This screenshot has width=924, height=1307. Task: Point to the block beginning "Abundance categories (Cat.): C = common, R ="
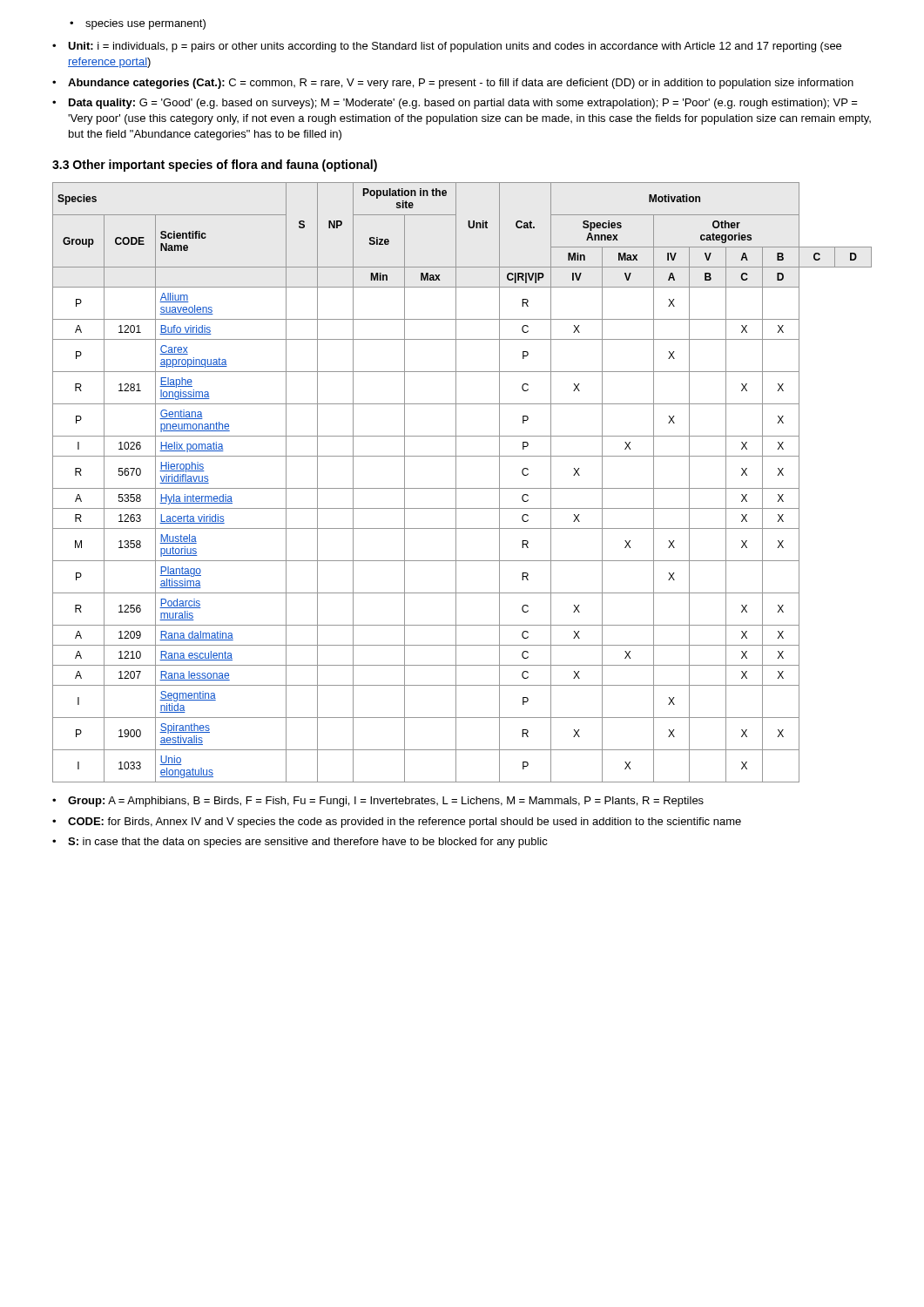(x=461, y=82)
